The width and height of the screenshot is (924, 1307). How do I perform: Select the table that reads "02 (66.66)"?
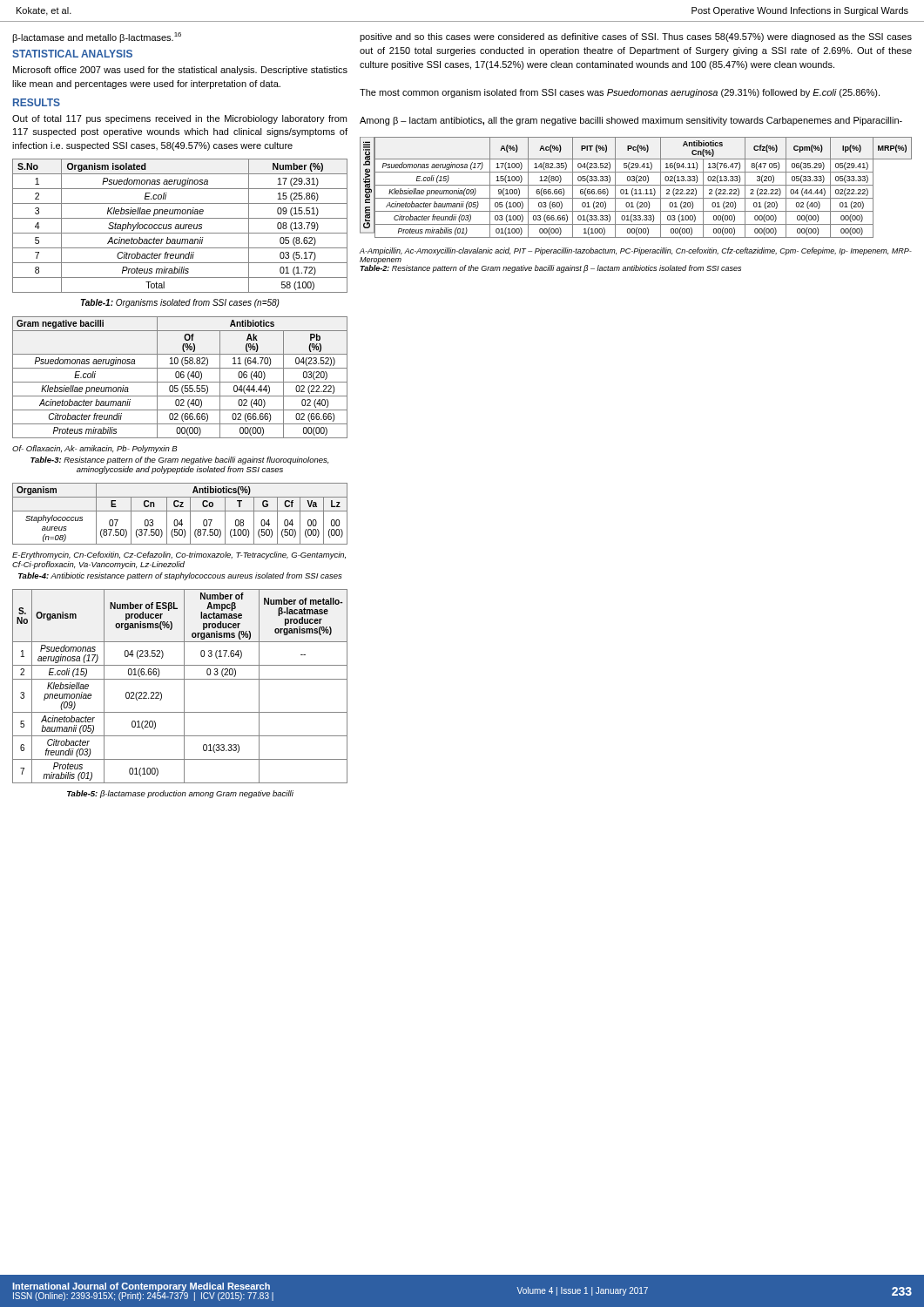[x=180, y=378]
